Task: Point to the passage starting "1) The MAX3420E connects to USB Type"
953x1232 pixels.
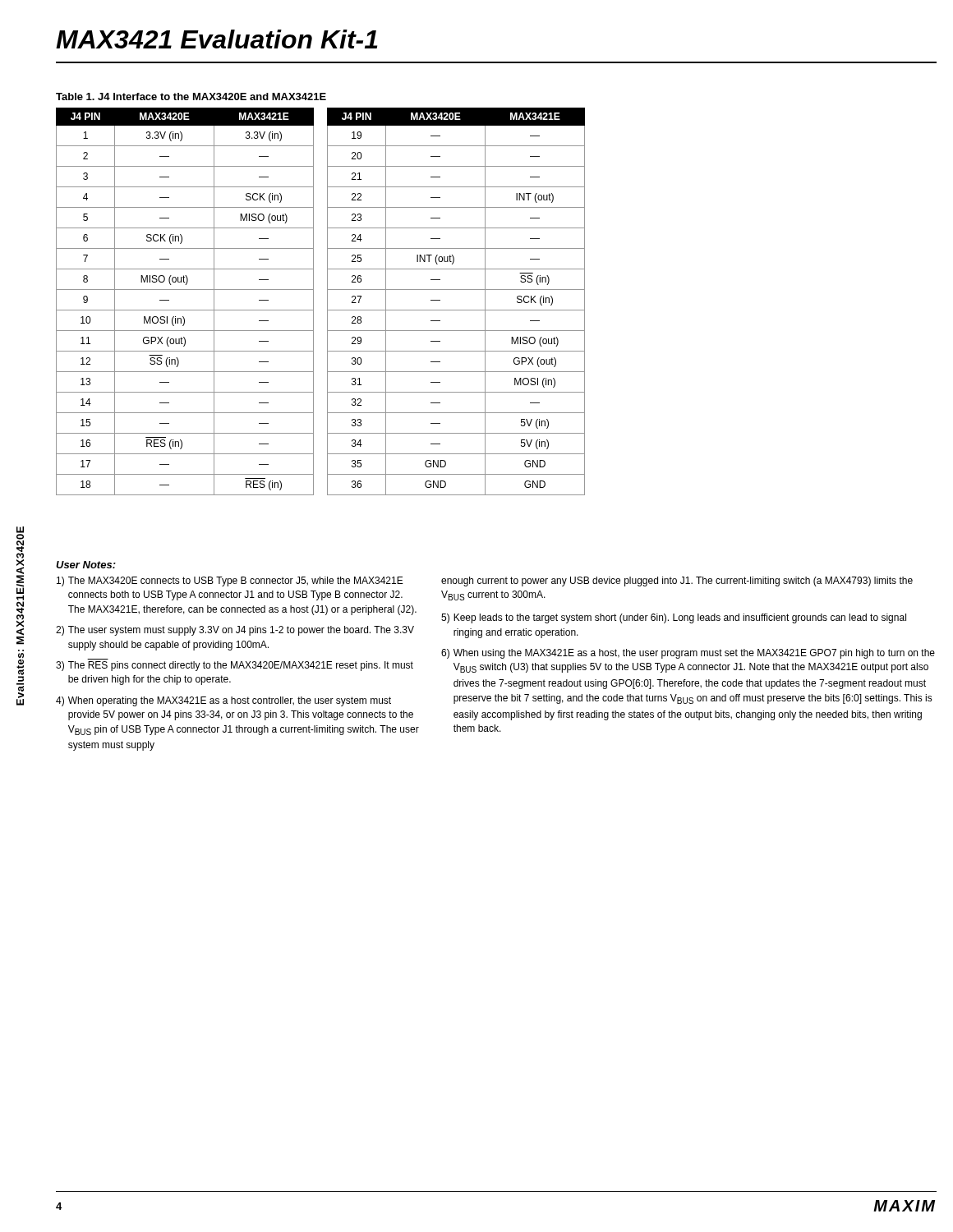Action: point(239,596)
